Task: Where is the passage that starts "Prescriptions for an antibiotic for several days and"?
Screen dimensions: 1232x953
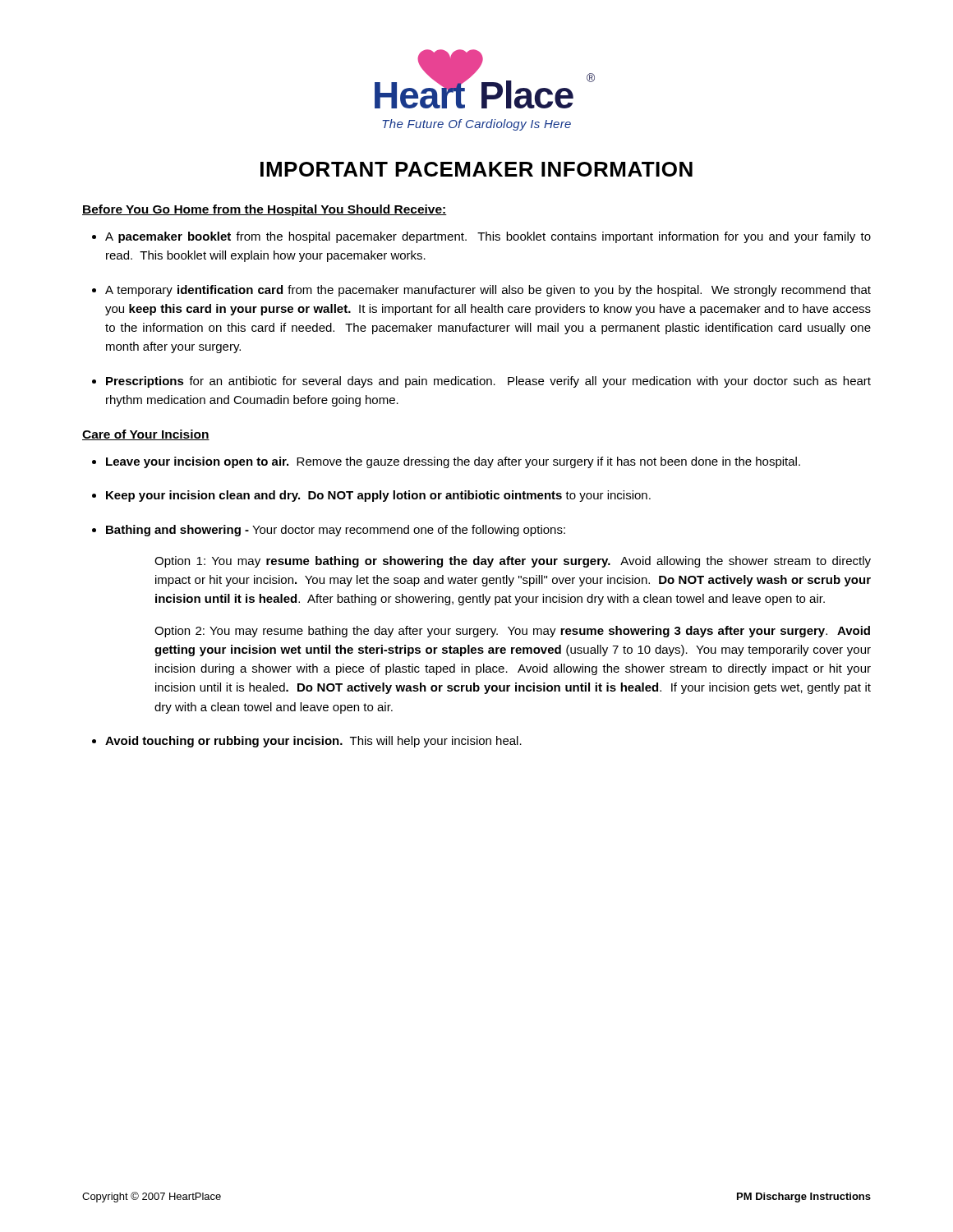Action: click(x=488, y=390)
